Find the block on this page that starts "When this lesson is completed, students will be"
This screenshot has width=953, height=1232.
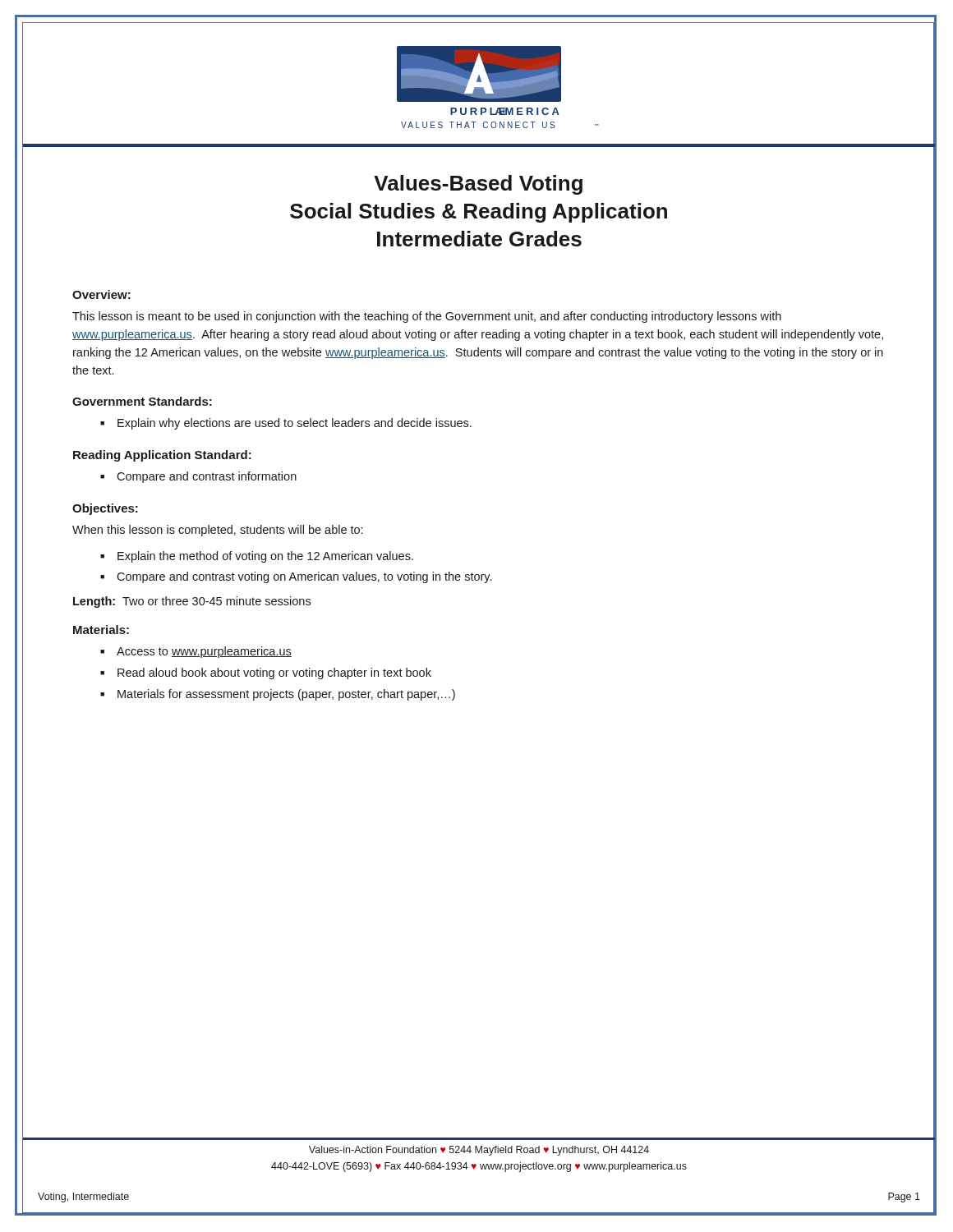[x=218, y=530]
